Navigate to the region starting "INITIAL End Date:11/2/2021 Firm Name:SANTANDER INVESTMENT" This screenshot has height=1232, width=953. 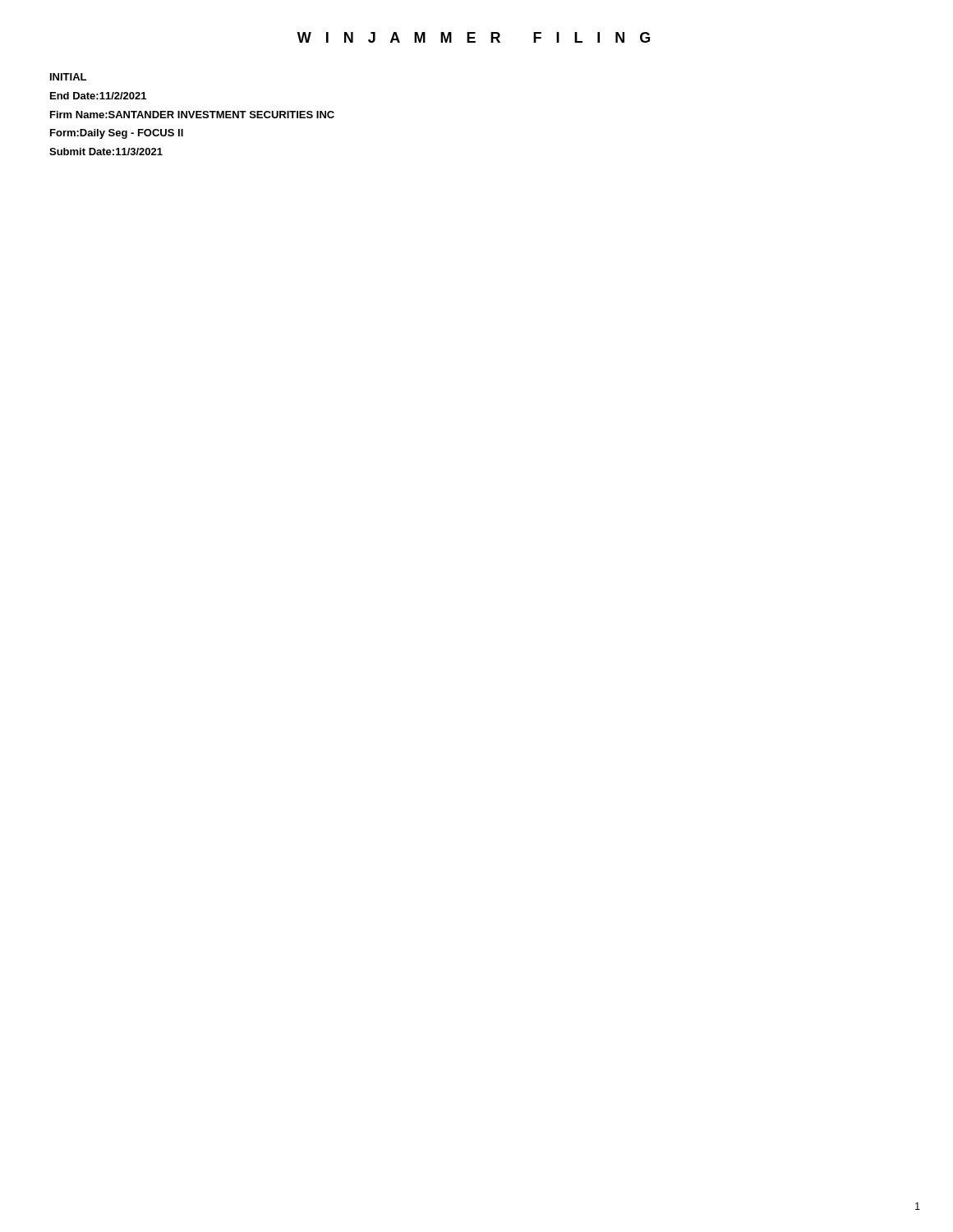coord(192,114)
